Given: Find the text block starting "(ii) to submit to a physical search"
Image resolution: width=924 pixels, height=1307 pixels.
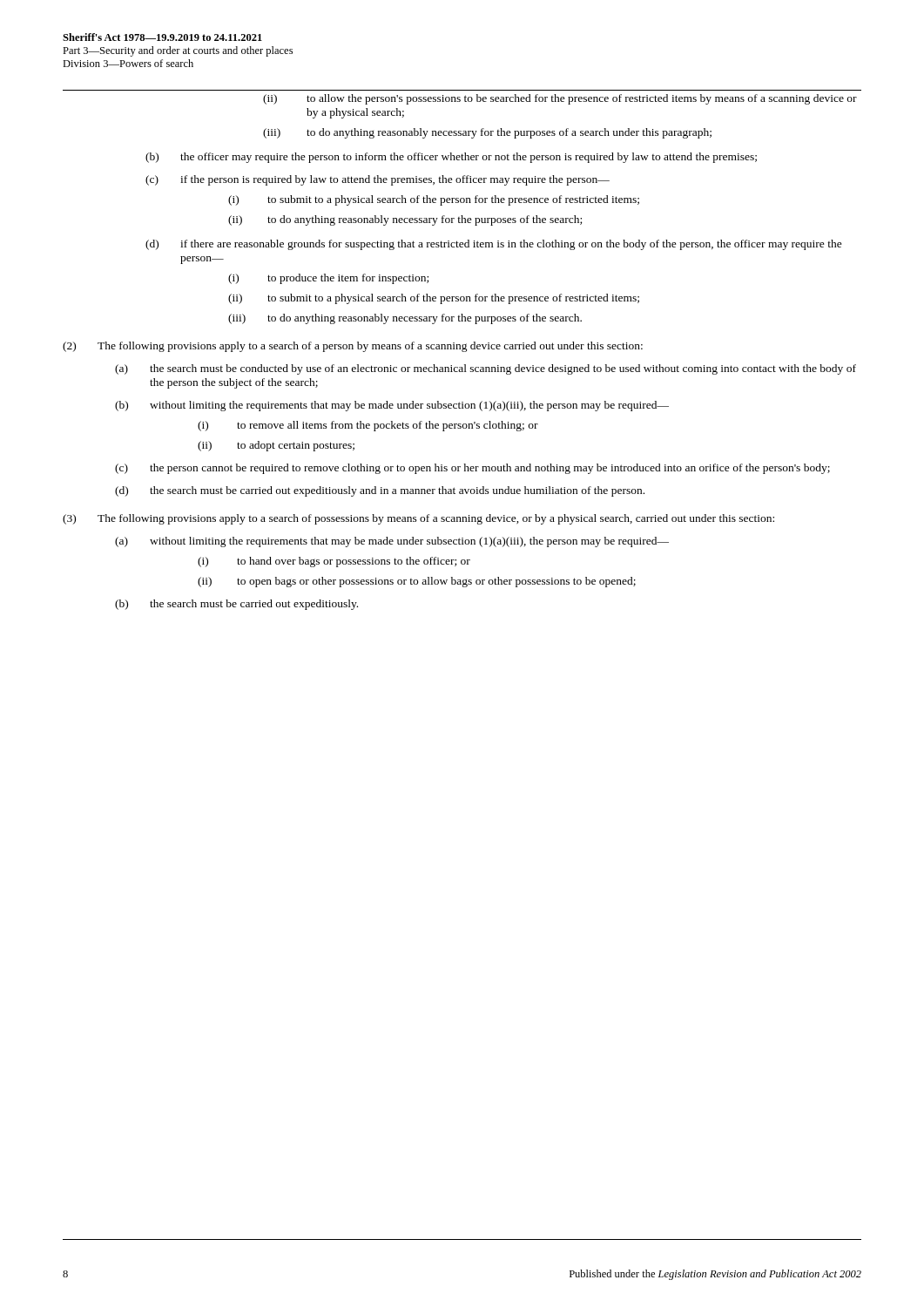Looking at the screenshot, I should point(434,298).
